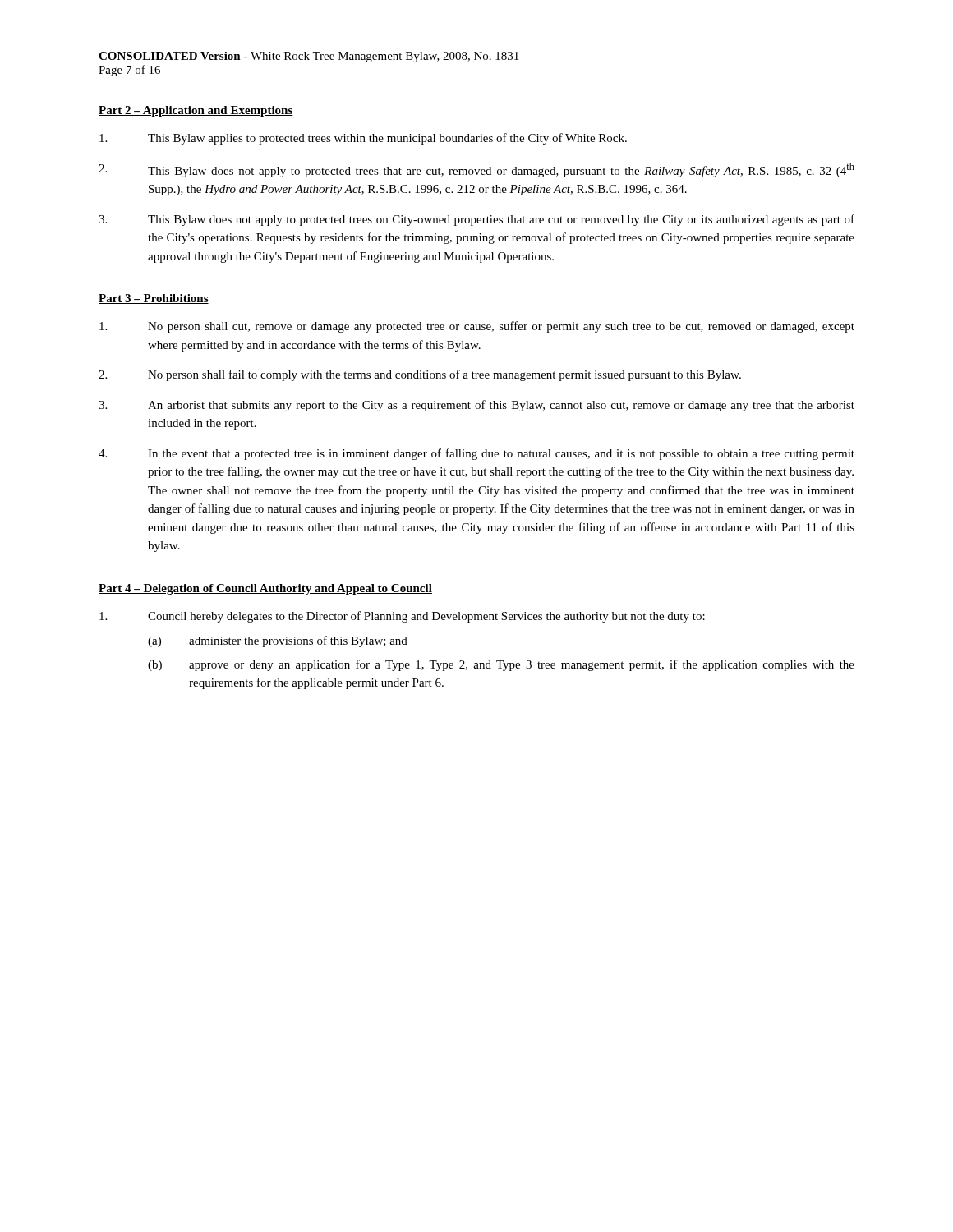Locate the block starting "3. This Bylaw does"

coord(476,238)
